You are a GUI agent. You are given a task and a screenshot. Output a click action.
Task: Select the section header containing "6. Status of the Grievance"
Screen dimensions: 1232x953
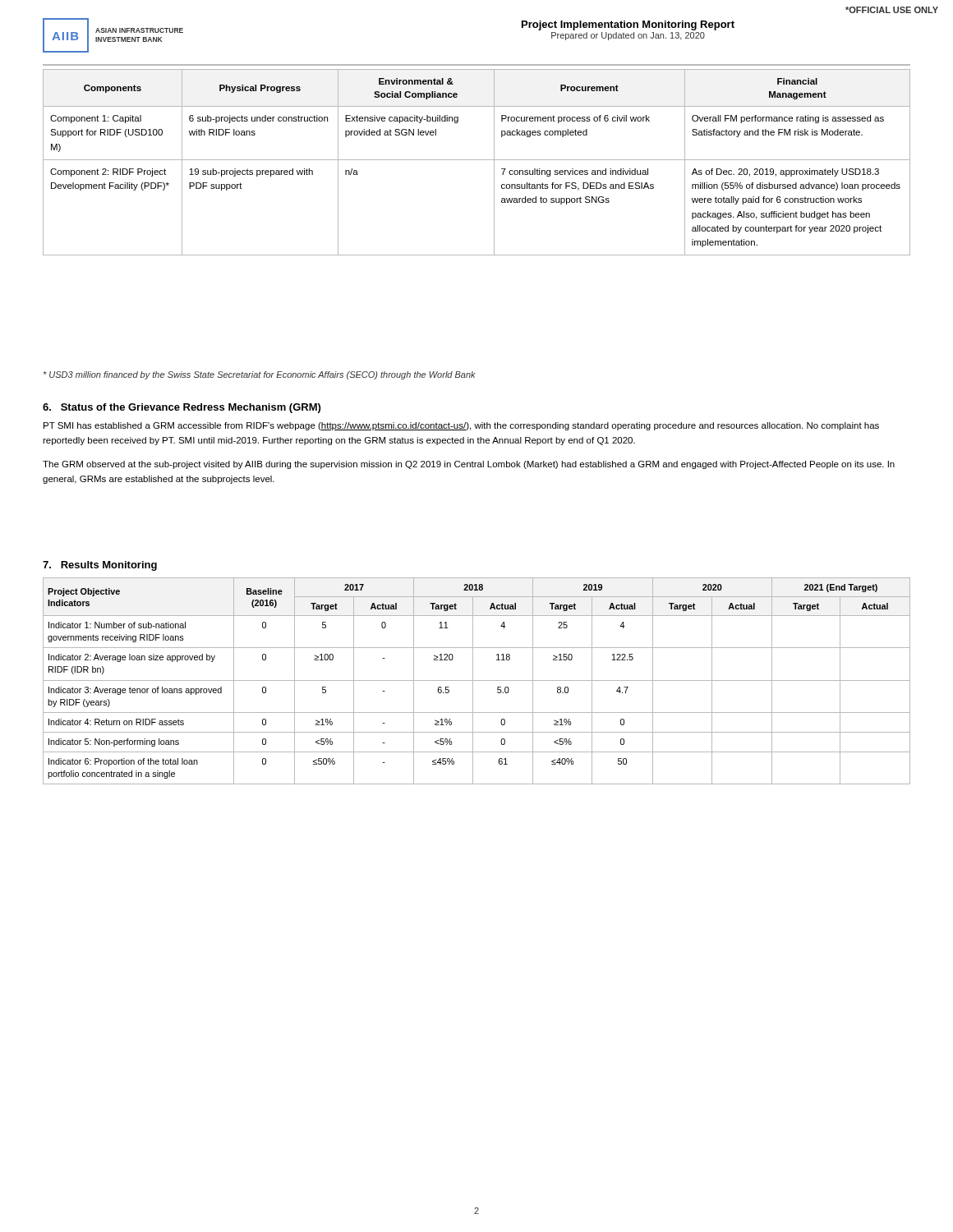click(182, 407)
